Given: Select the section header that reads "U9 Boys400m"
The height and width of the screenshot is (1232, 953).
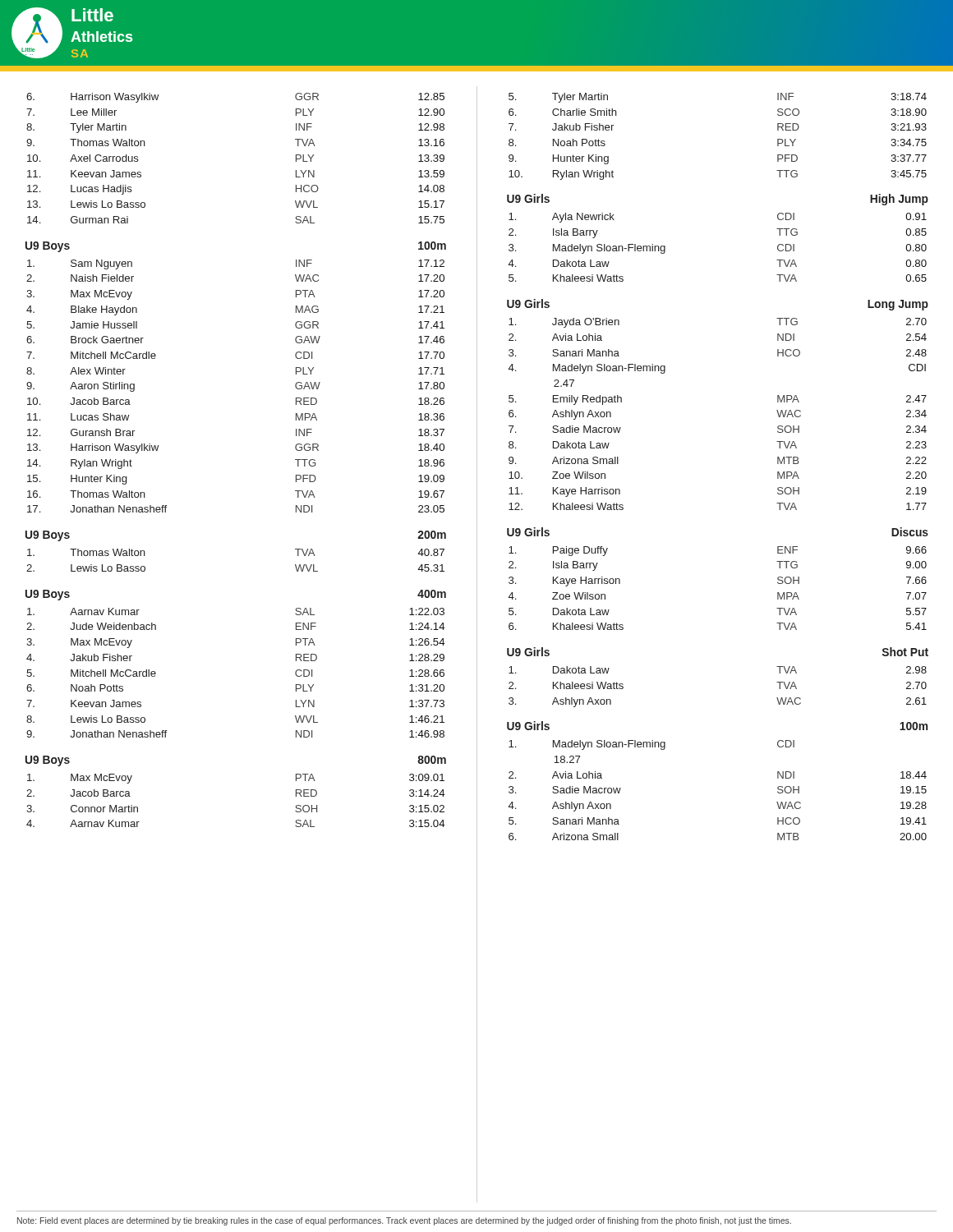Looking at the screenshot, I should tap(46, 594).
